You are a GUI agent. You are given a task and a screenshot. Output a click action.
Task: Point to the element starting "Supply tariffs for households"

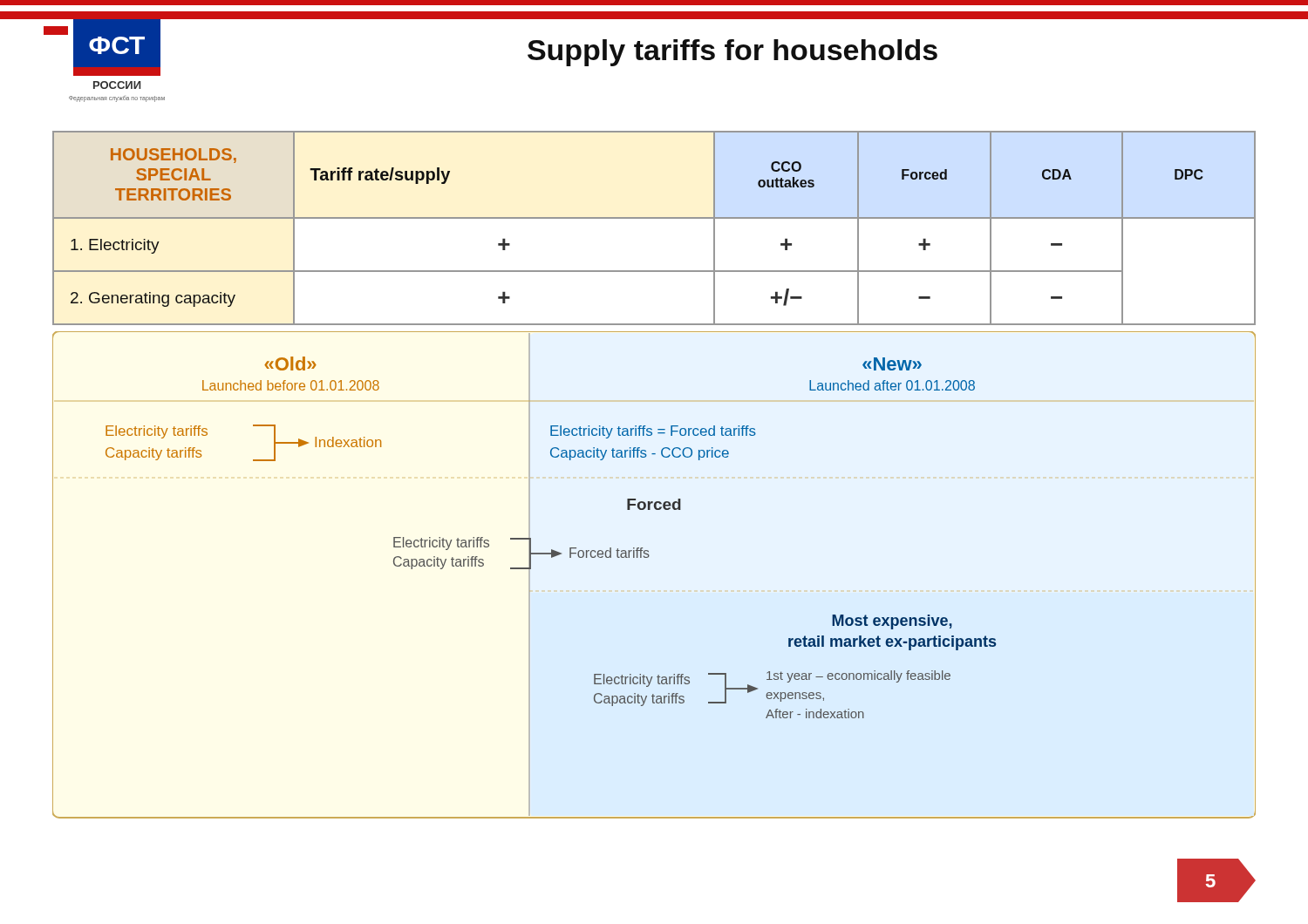[732, 50]
